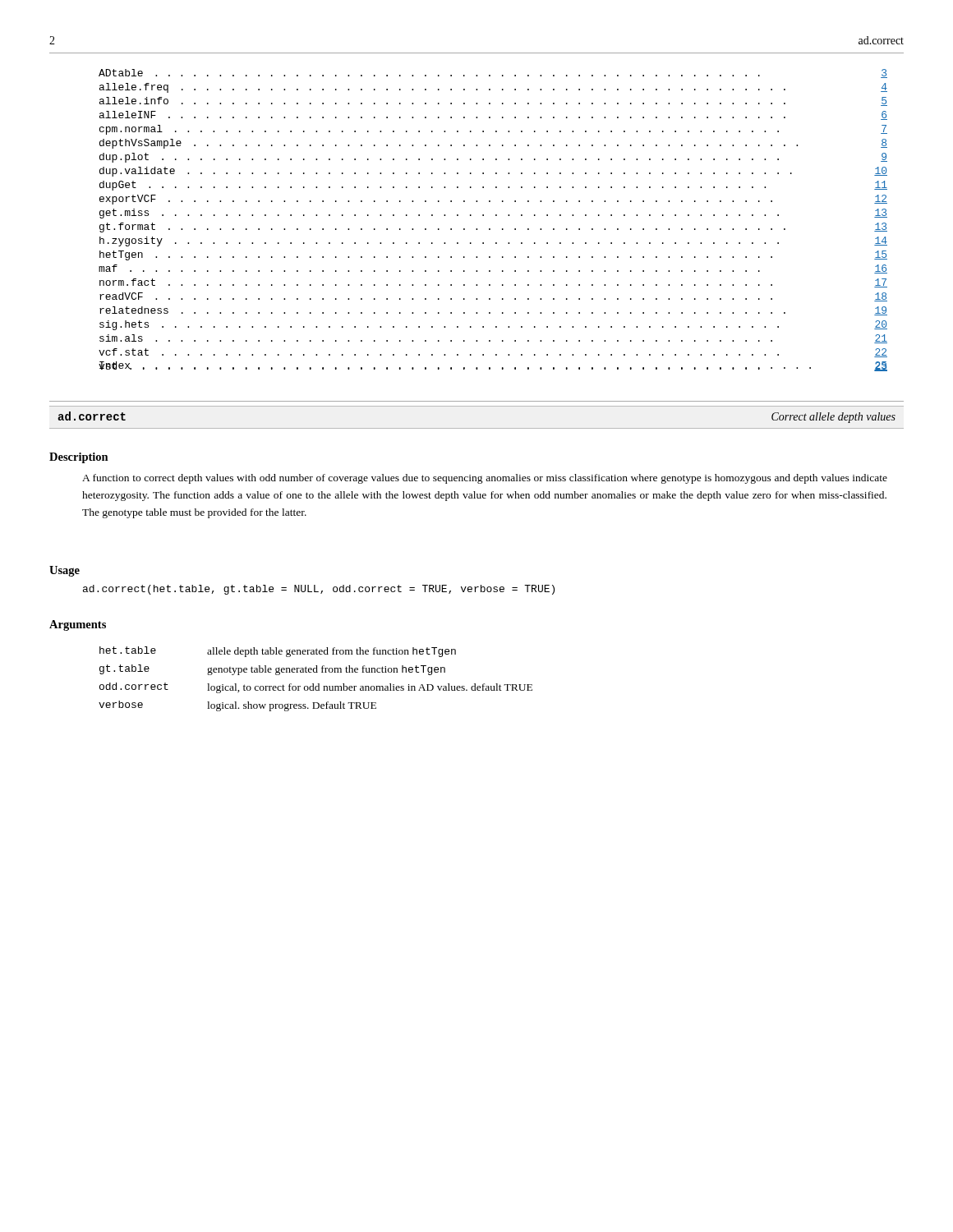The height and width of the screenshot is (1232, 953).
Task: Select the table that reads "ADtable . . . ."
Action: click(493, 221)
